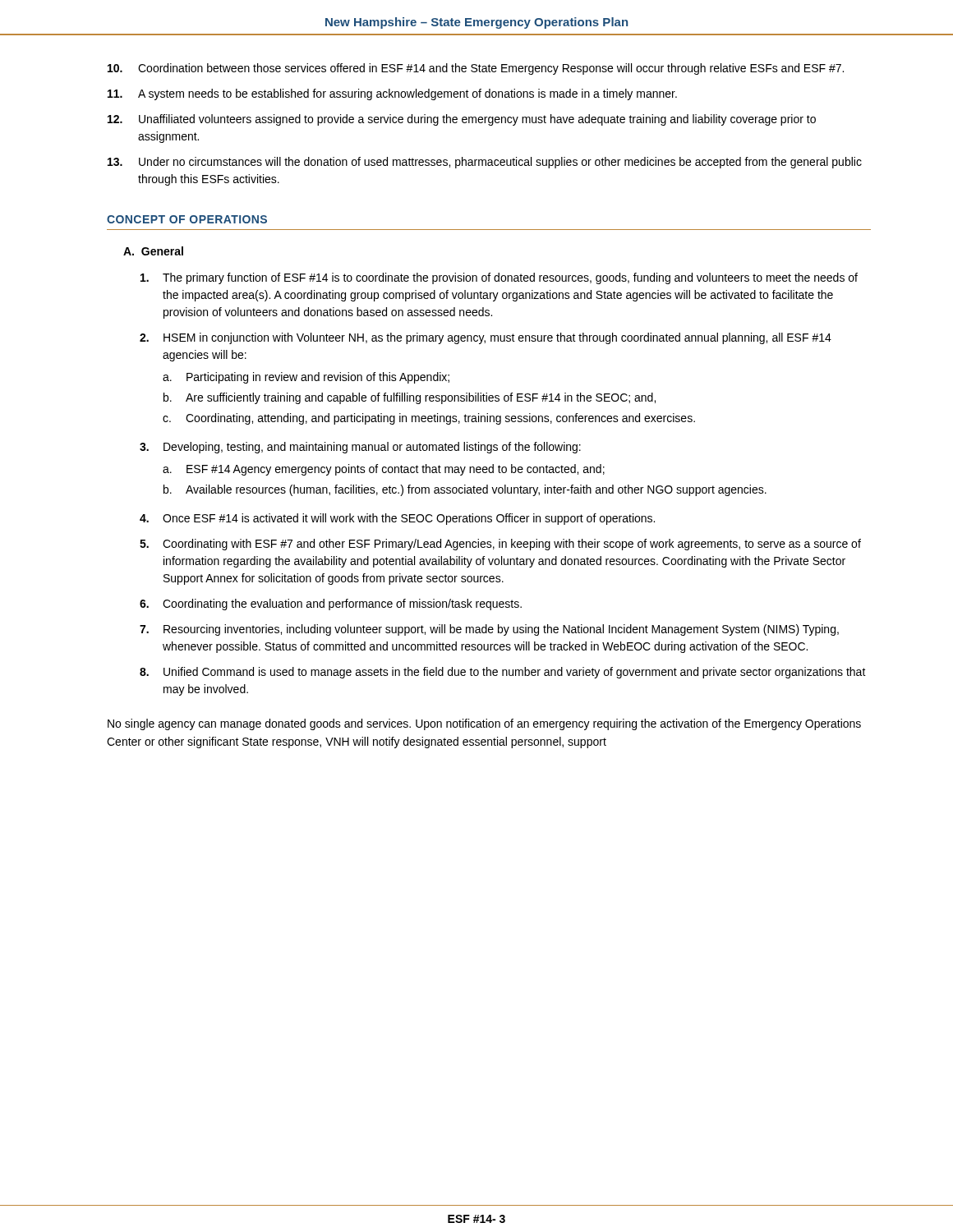Viewport: 953px width, 1232px height.
Task: Select the text block starting "No single agency can manage donated"
Action: 489,733
